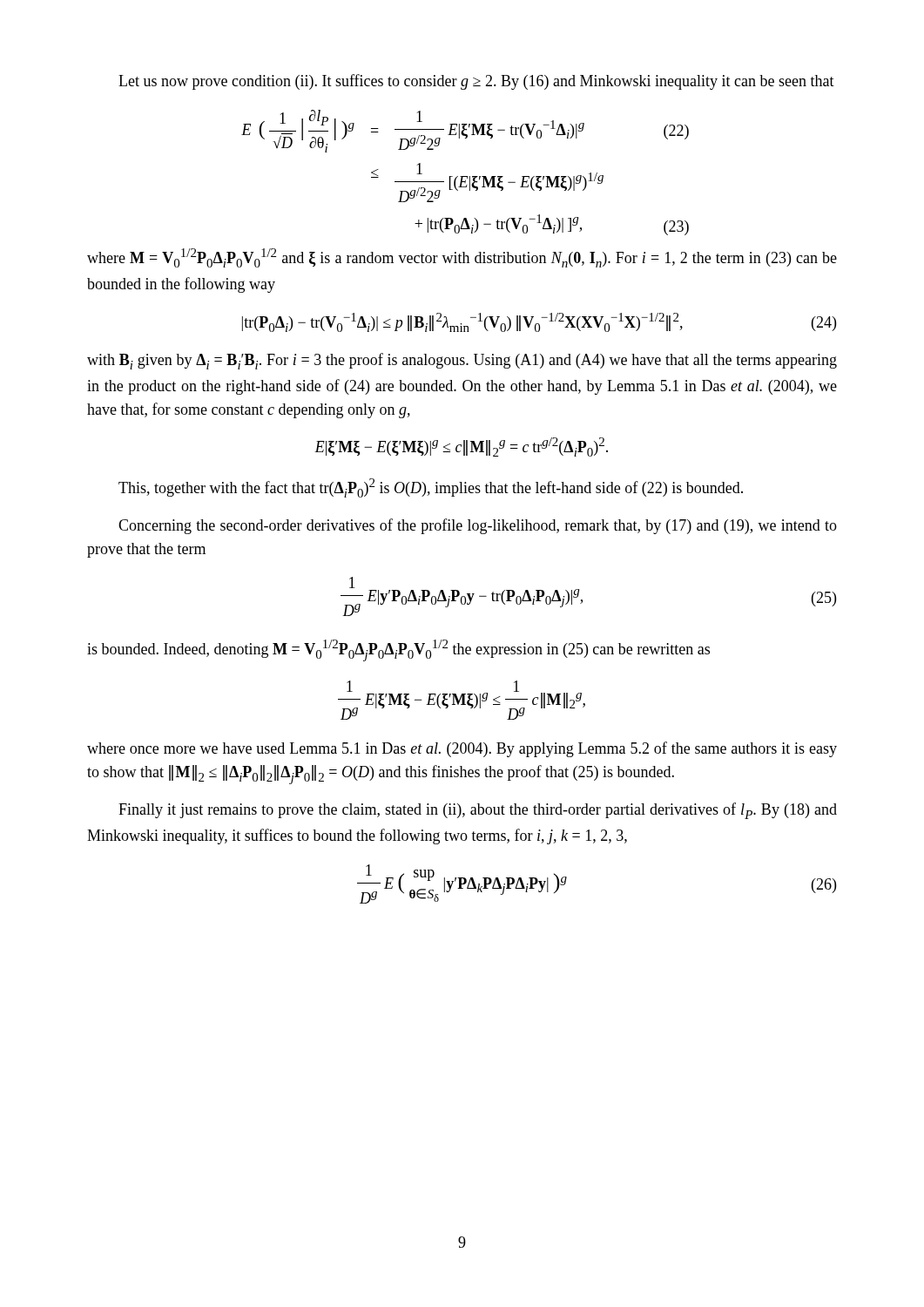This screenshot has height=1307, width=924.
Task: Click the passage that begins "Let us now prove condition (ii). It suffices"
Action: click(x=476, y=81)
